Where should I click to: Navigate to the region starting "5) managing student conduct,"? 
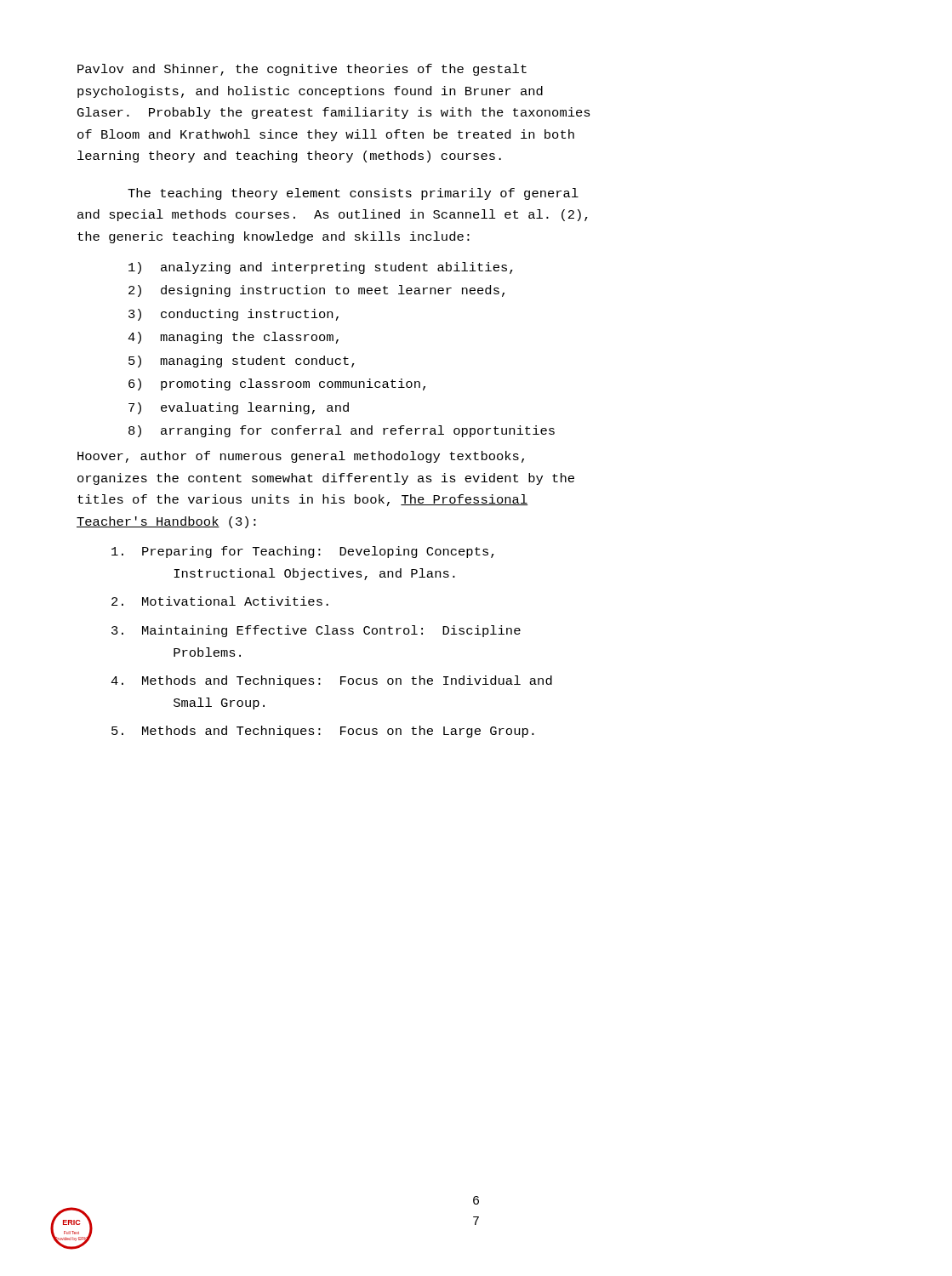pos(242,362)
